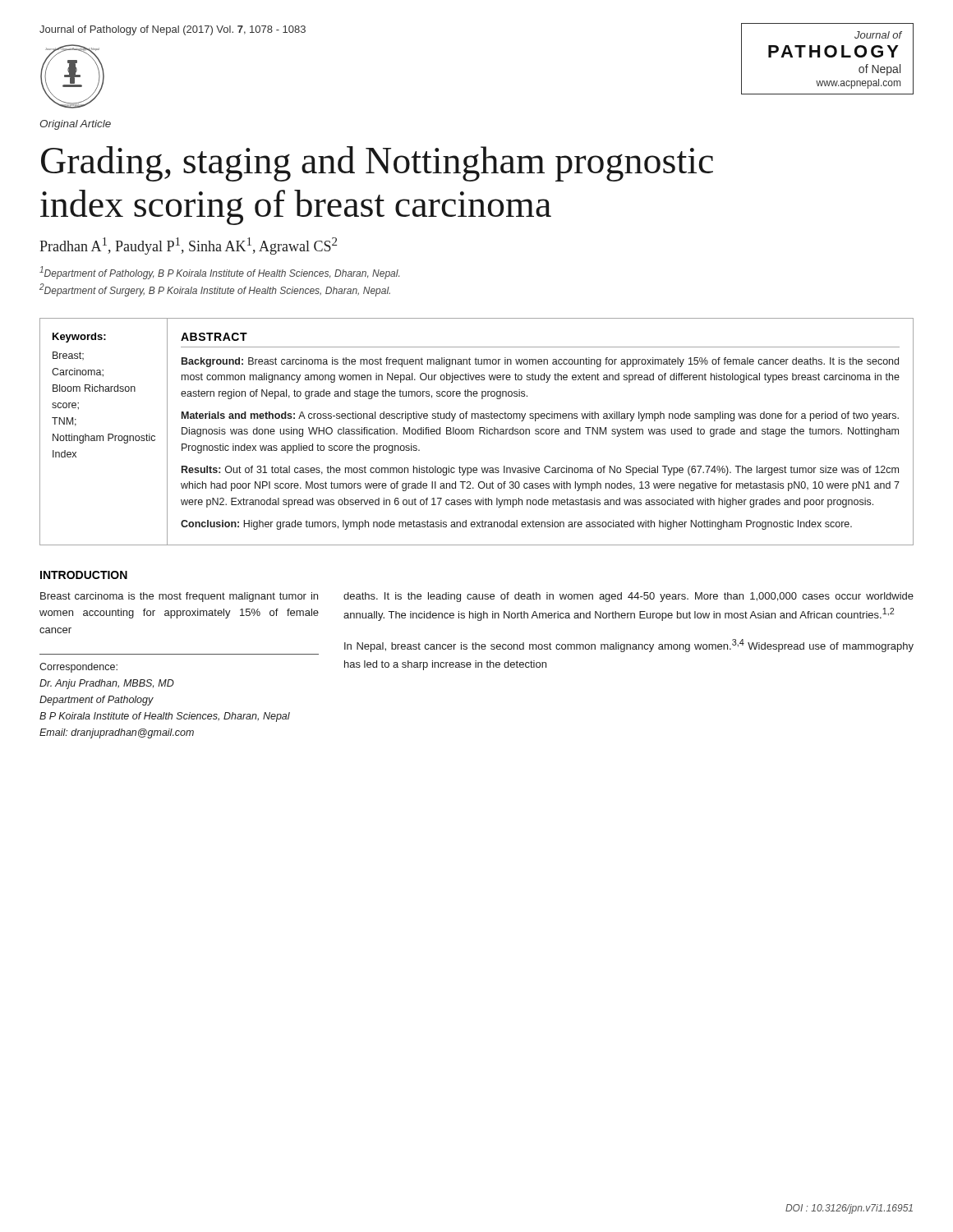Locate the text containing "Original Article"
Screen dimensions: 1232x953
tap(75, 124)
